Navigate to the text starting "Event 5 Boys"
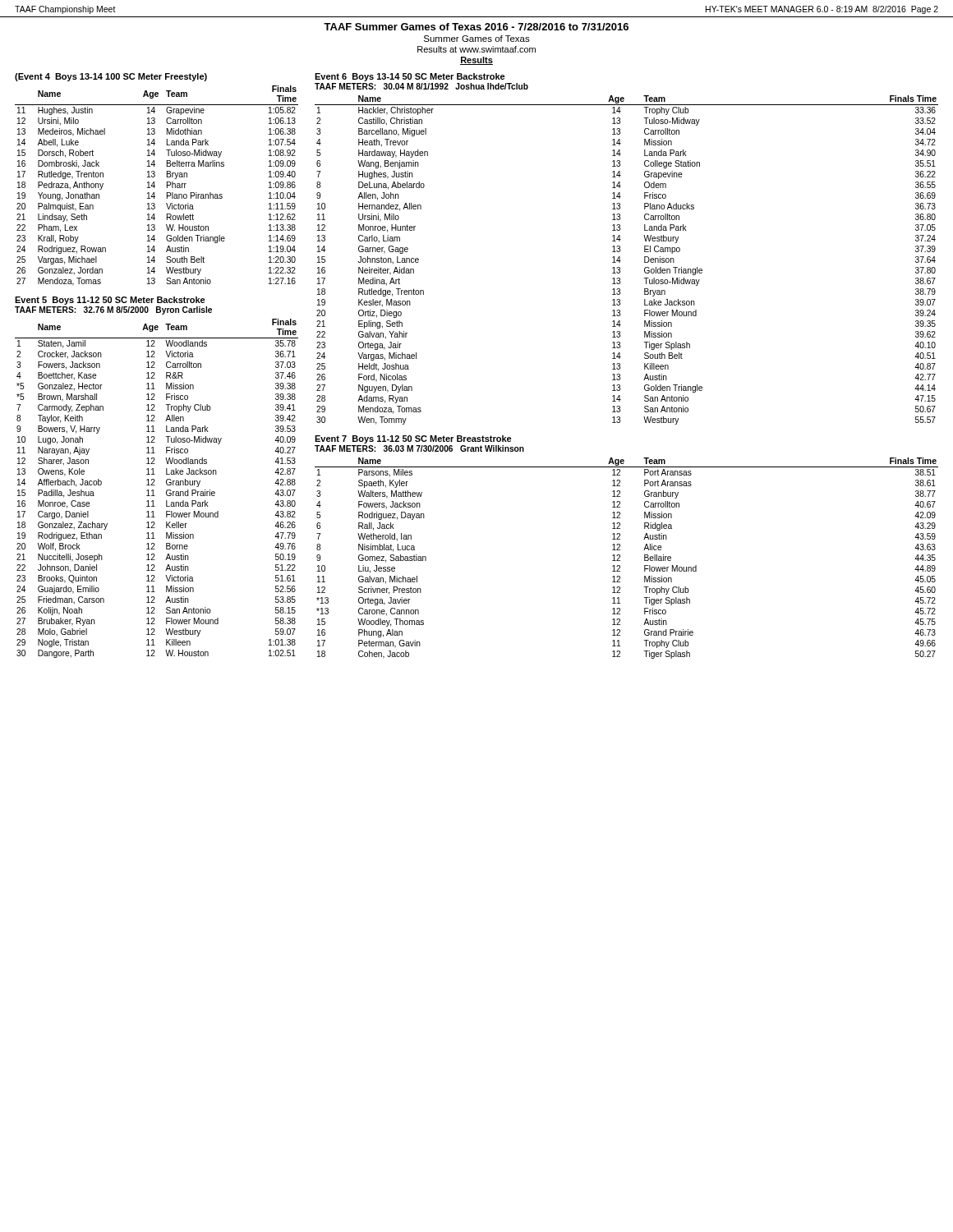The image size is (953, 1232). tap(110, 300)
